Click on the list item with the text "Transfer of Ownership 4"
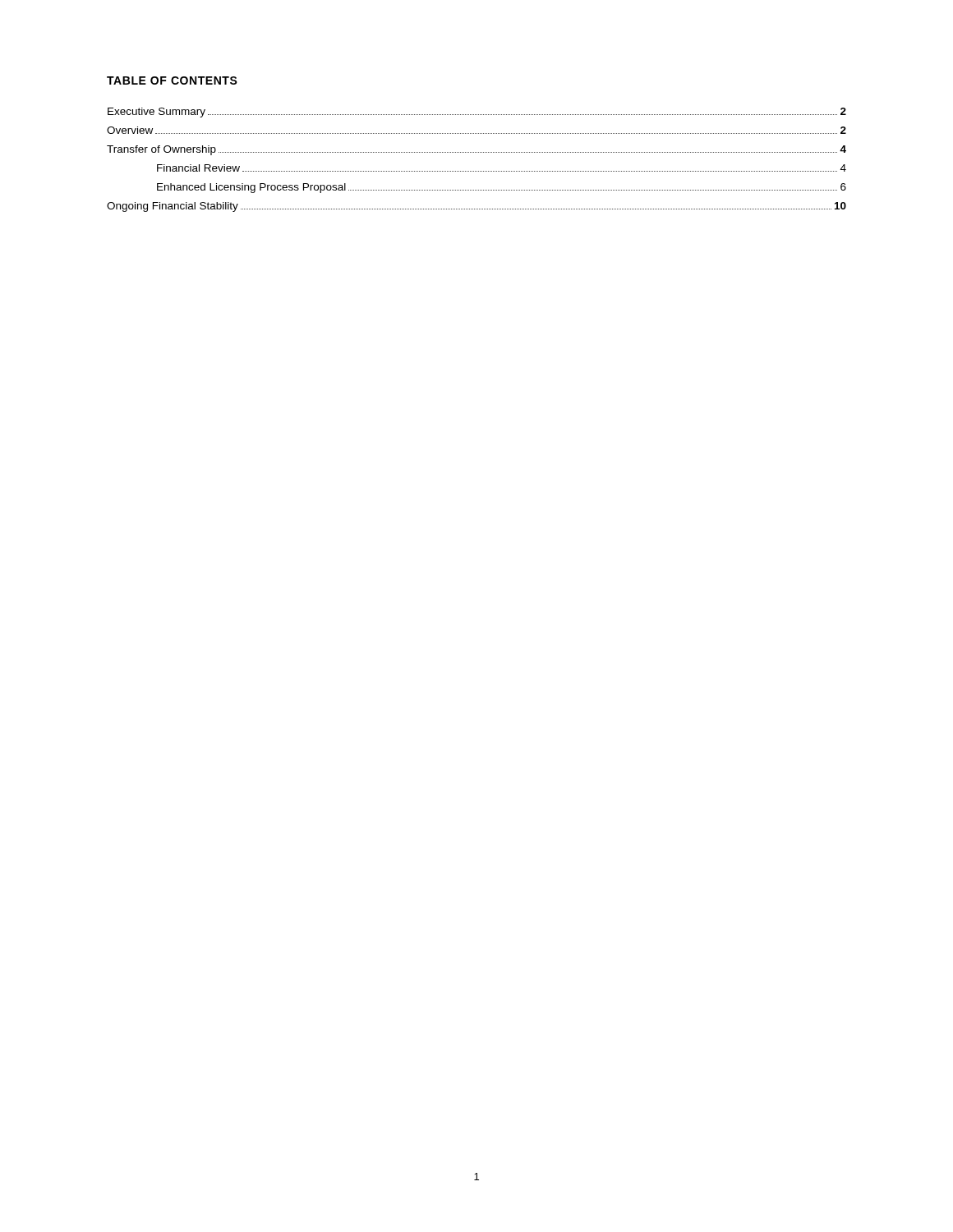The width and height of the screenshot is (953, 1232). 476,149
